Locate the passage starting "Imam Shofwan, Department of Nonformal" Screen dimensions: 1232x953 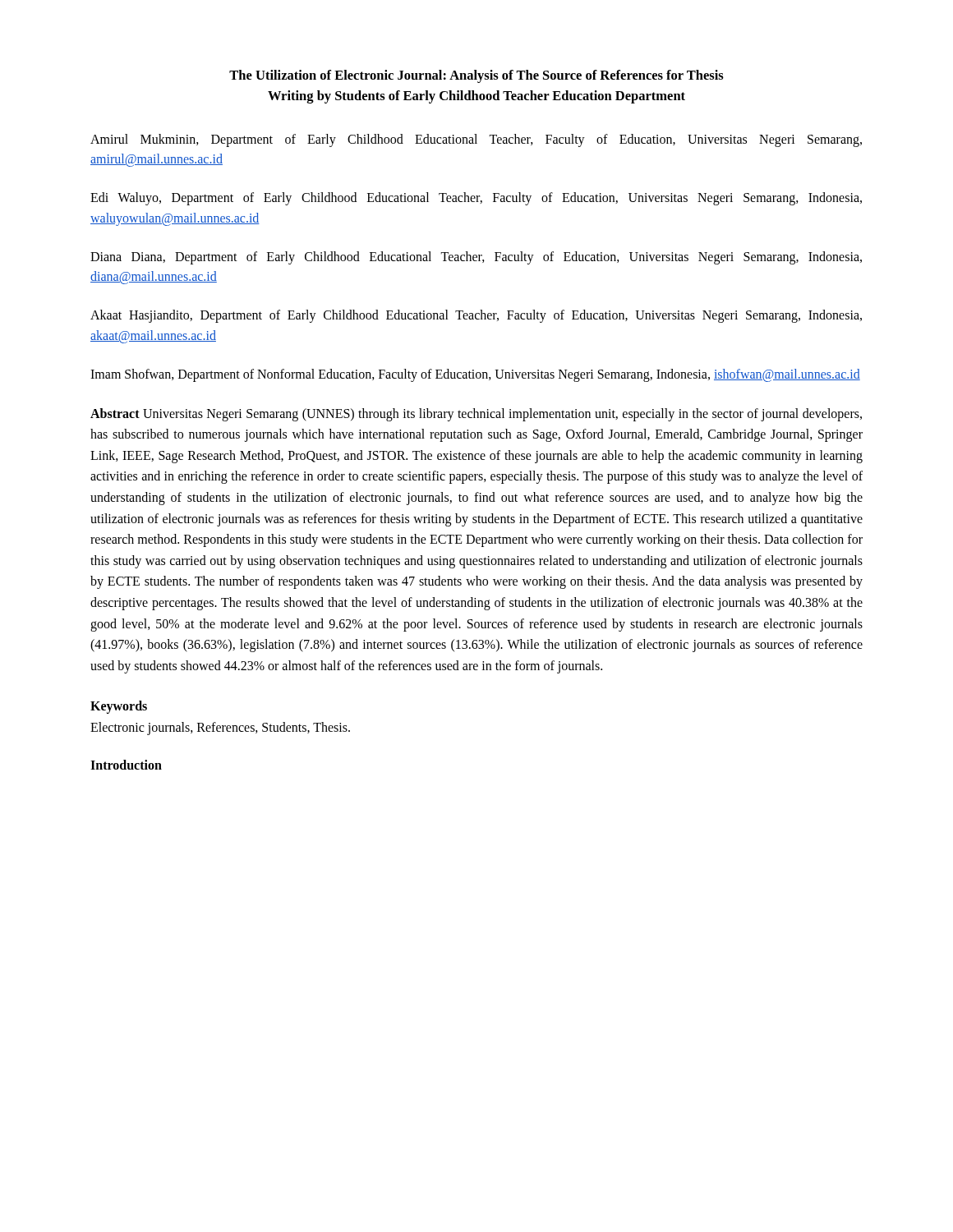point(475,374)
